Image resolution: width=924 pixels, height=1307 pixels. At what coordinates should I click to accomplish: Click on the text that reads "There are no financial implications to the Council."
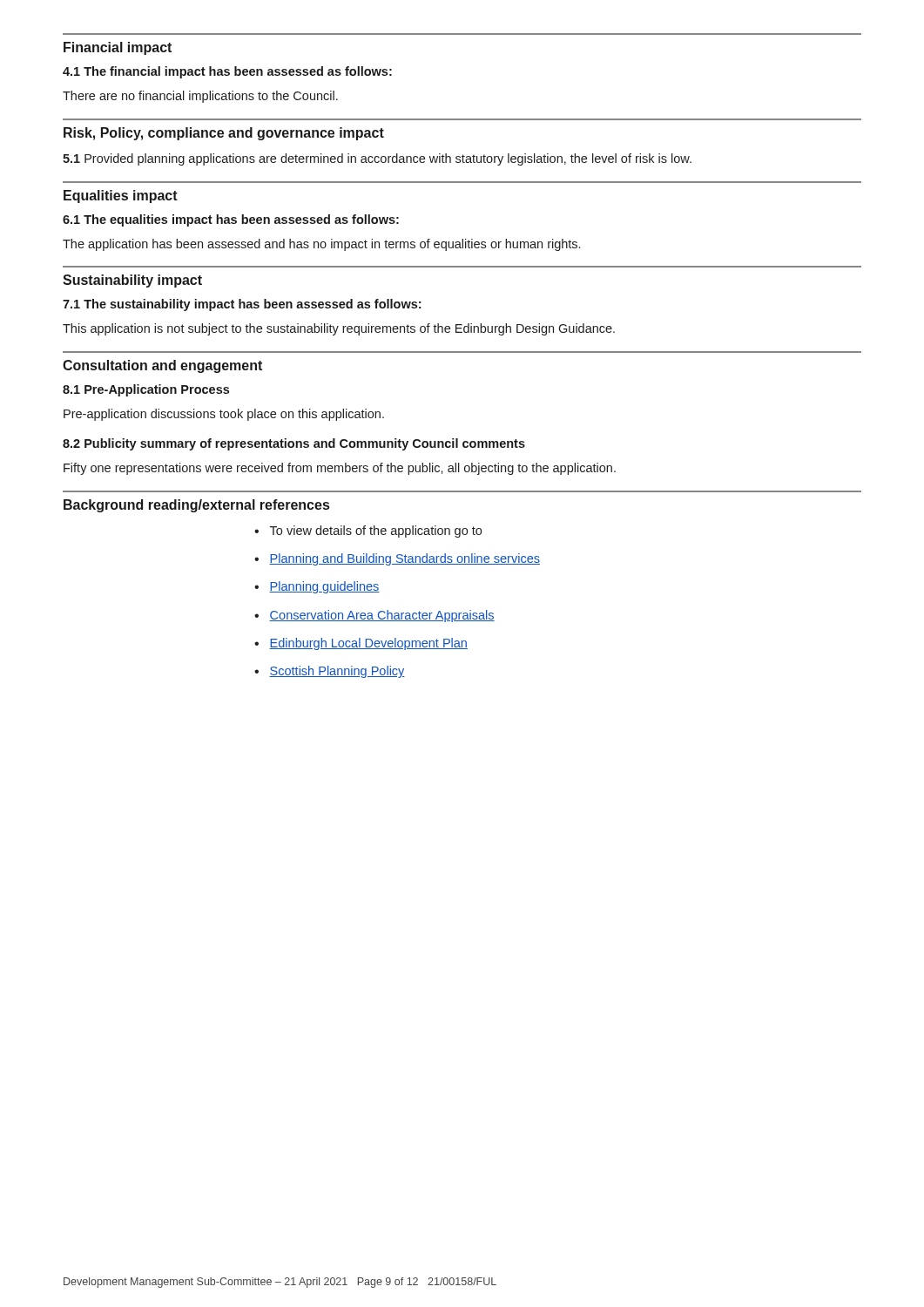[x=201, y=96]
